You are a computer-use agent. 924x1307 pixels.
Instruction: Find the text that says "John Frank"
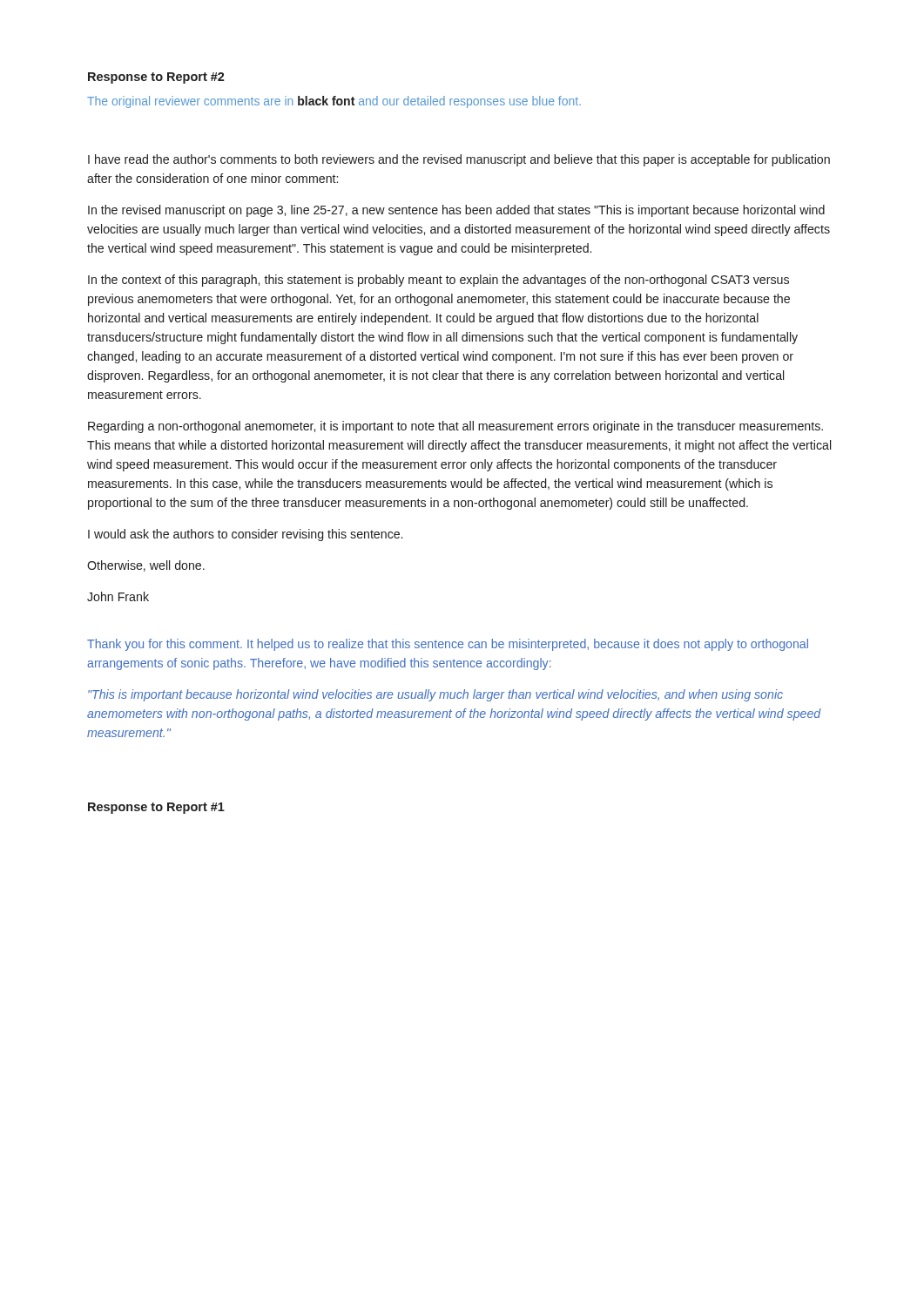click(118, 597)
